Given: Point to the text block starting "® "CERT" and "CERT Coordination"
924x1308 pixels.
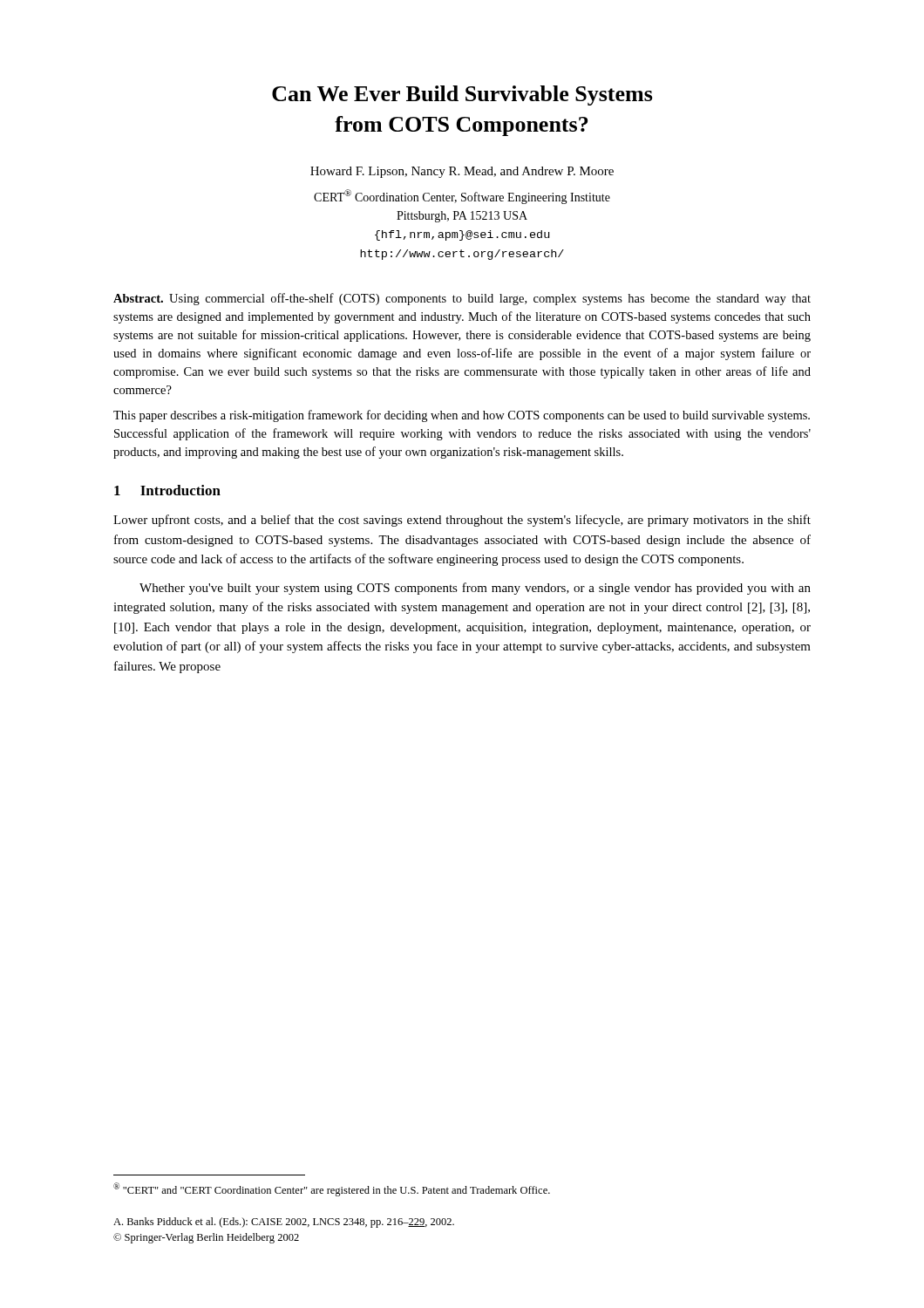Looking at the screenshot, I should [x=332, y=1189].
